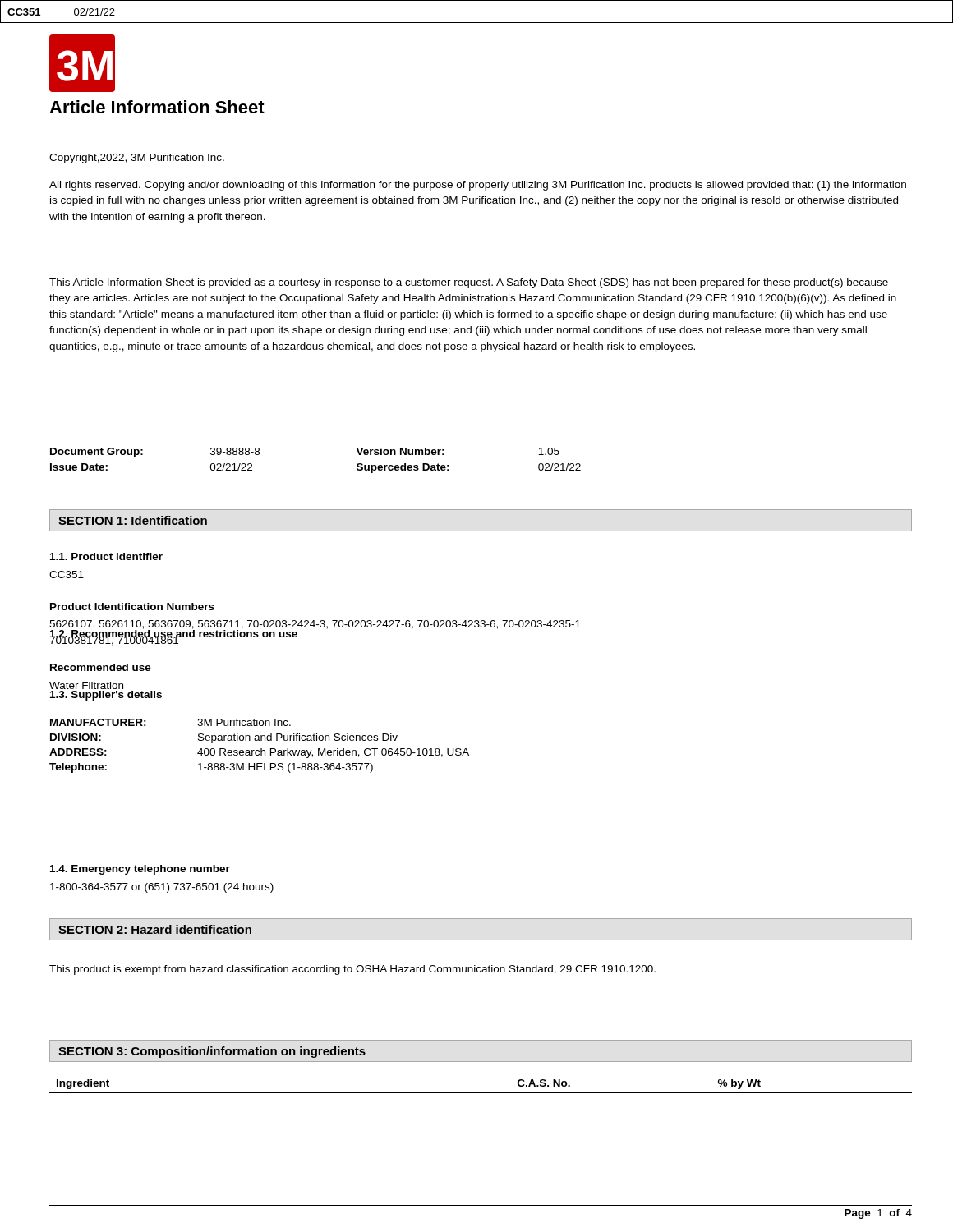The image size is (953, 1232).
Task: Select the table that reads "Document Group:"
Action: pos(337,459)
